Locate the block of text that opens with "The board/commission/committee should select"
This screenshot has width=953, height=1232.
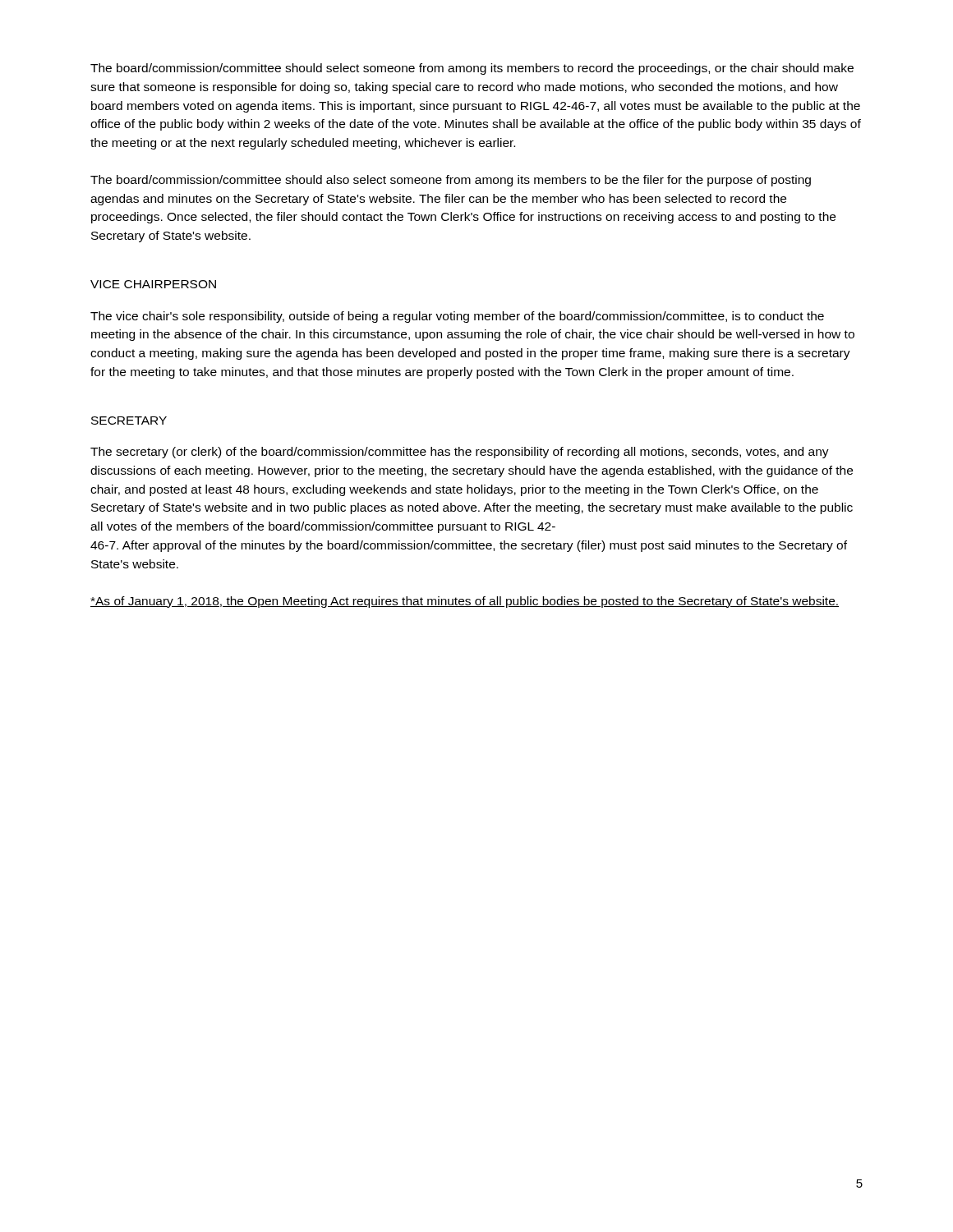(x=476, y=105)
